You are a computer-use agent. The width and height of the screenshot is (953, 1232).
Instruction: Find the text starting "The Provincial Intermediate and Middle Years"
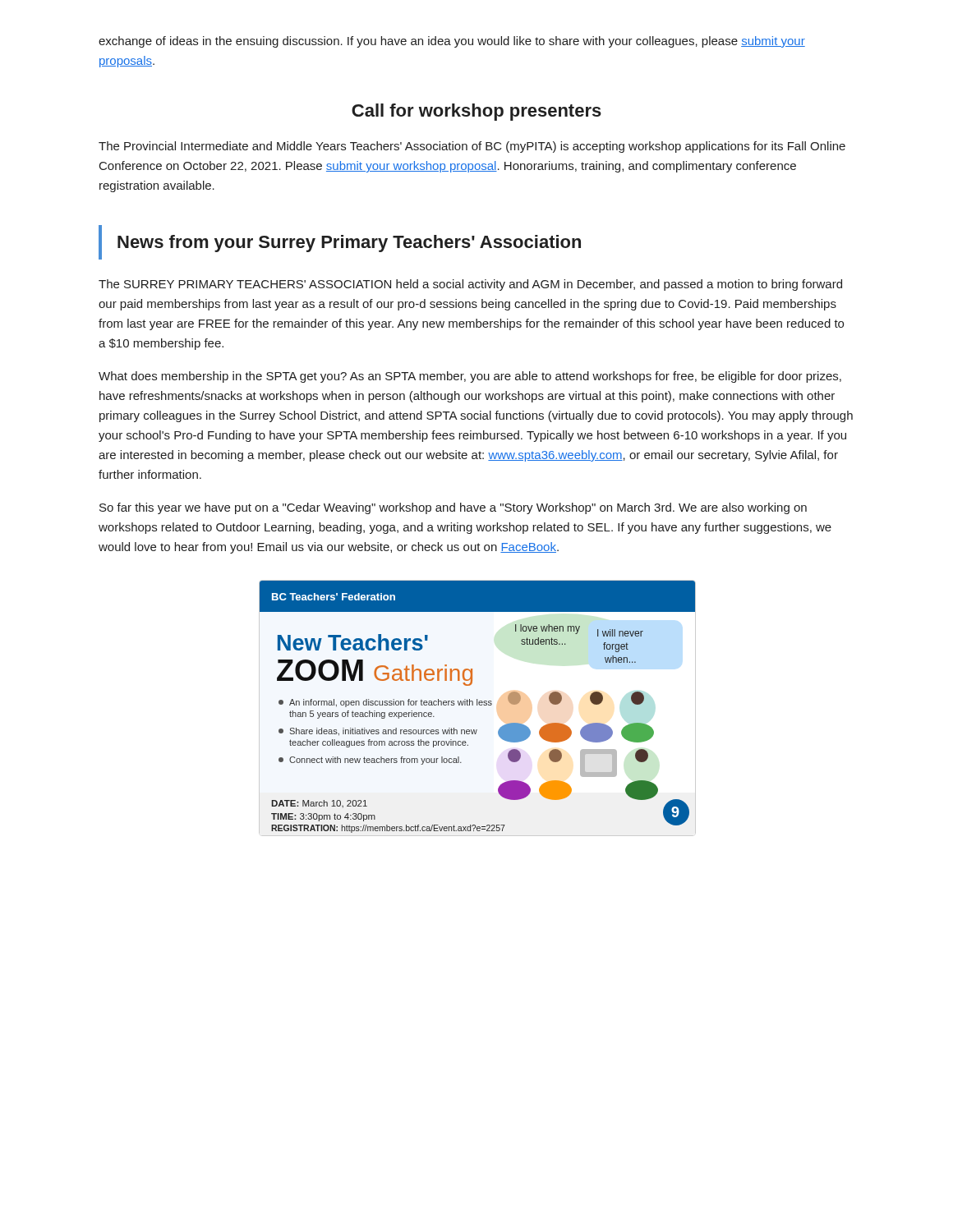[x=472, y=166]
